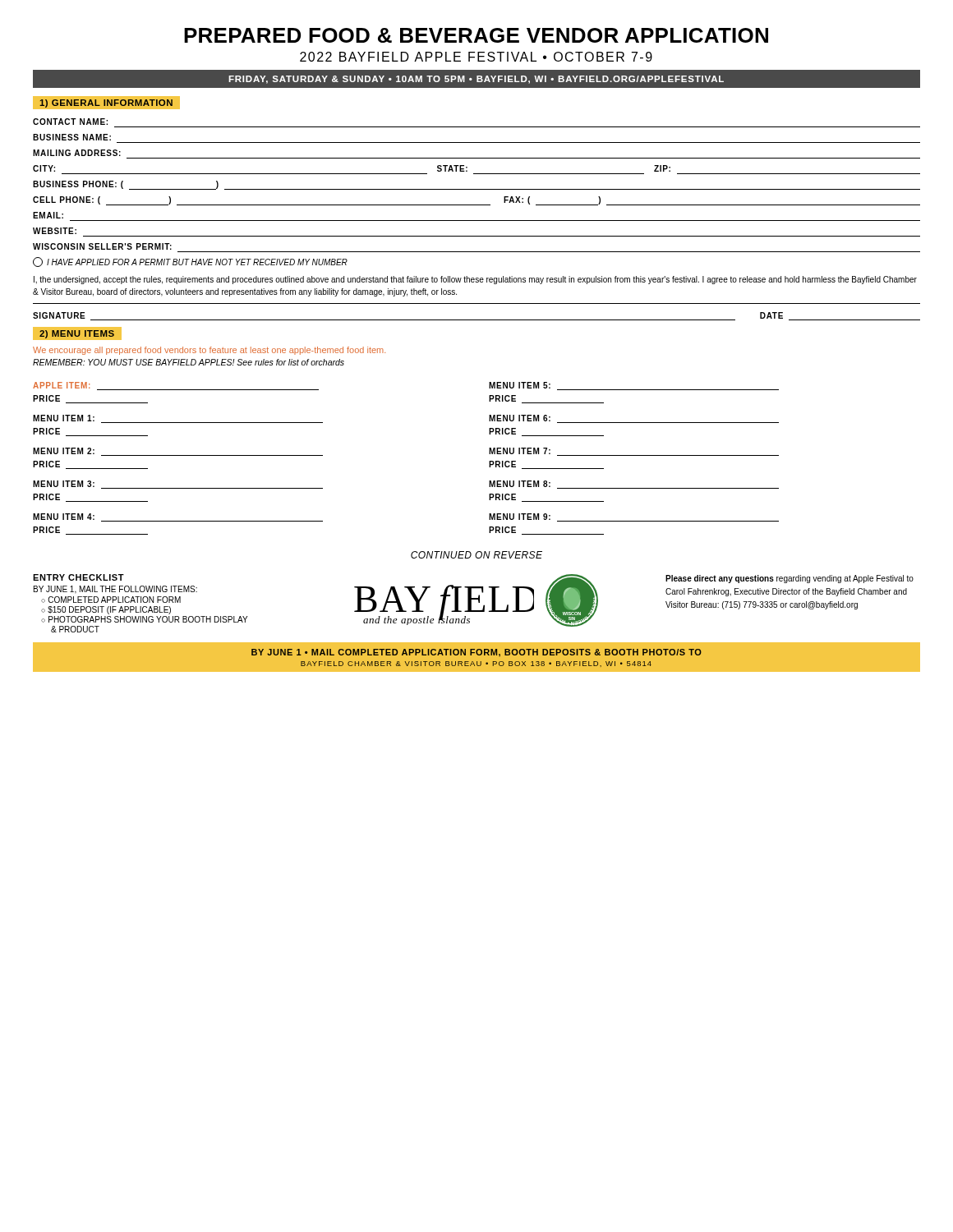Screen dimensions: 1232x953
Task: Find the text block that reads "APPLE ITEM: PRICE"
Action: pos(60,386)
